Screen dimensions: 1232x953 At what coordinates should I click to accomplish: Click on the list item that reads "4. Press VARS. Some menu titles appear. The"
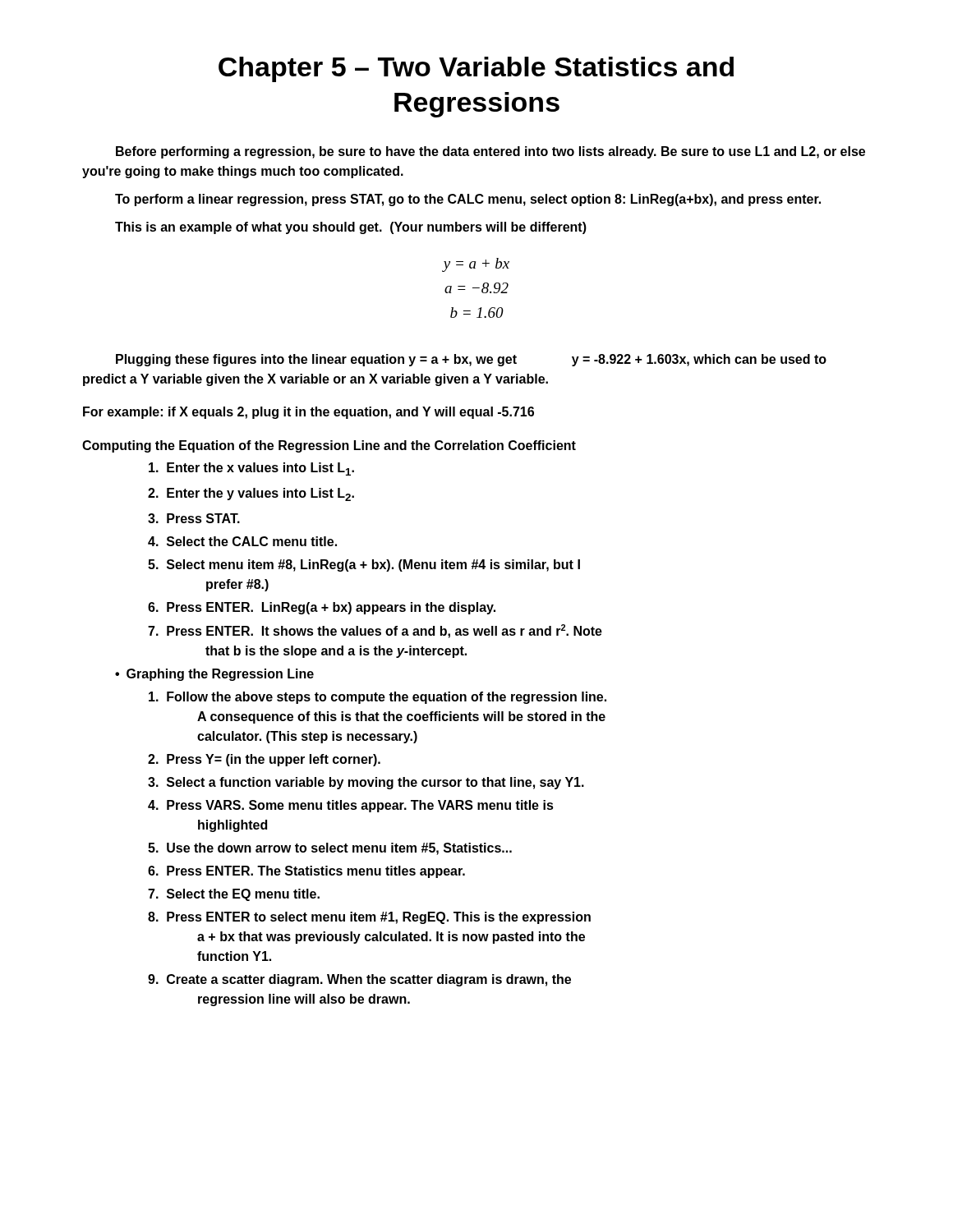tap(351, 815)
